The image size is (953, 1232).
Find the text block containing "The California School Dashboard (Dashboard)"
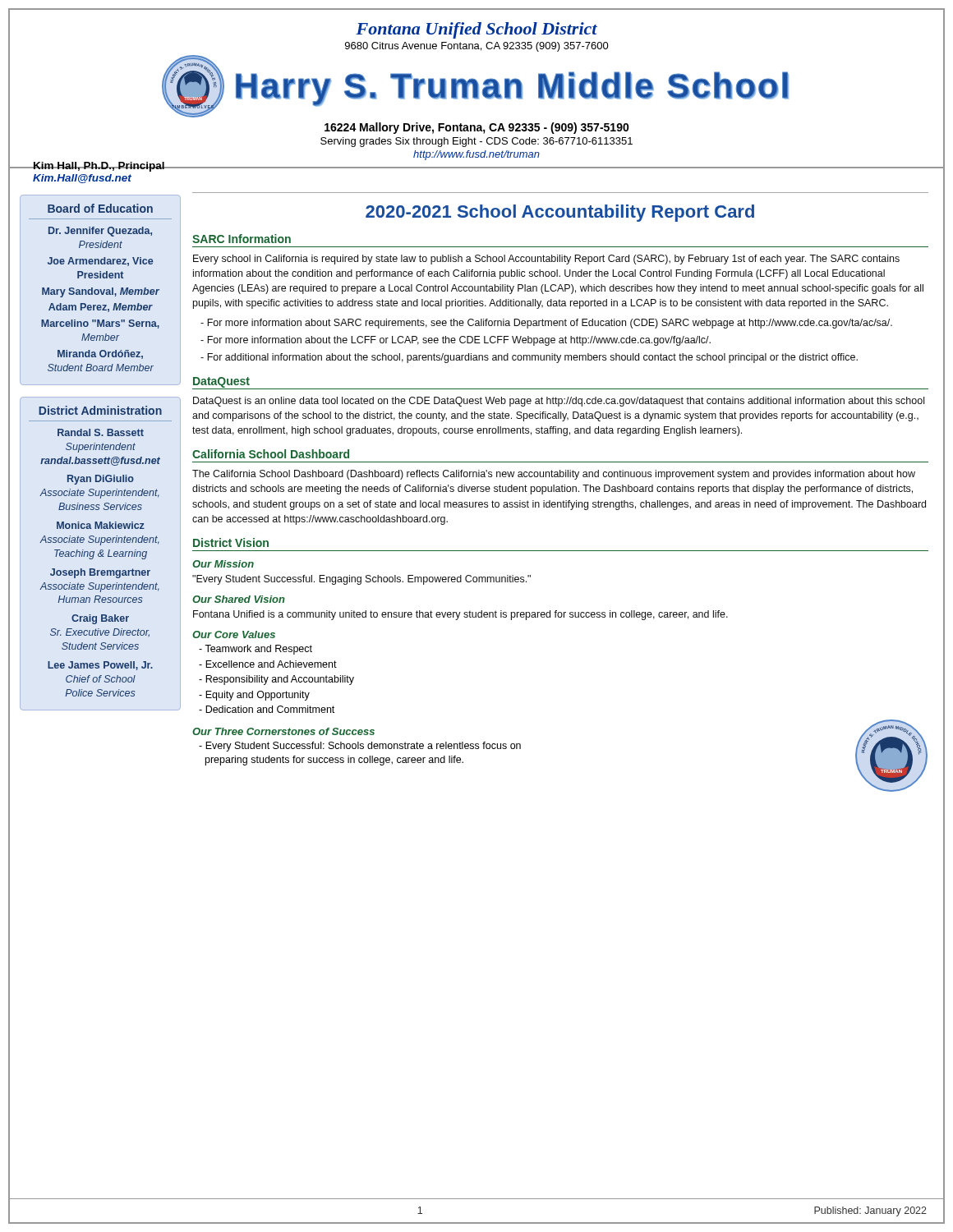[x=560, y=496]
